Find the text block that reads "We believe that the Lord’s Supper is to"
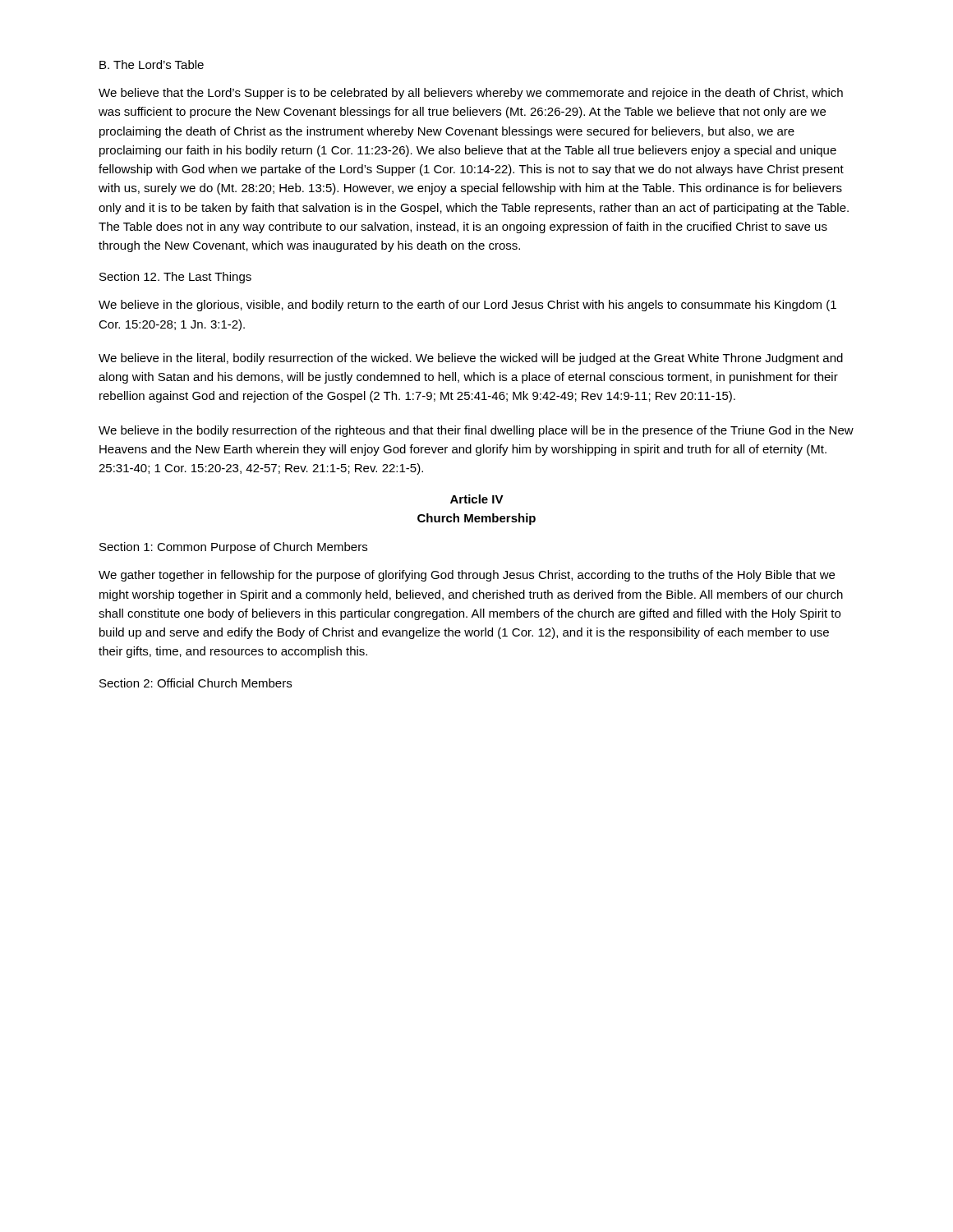The image size is (953, 1232). 474,169
